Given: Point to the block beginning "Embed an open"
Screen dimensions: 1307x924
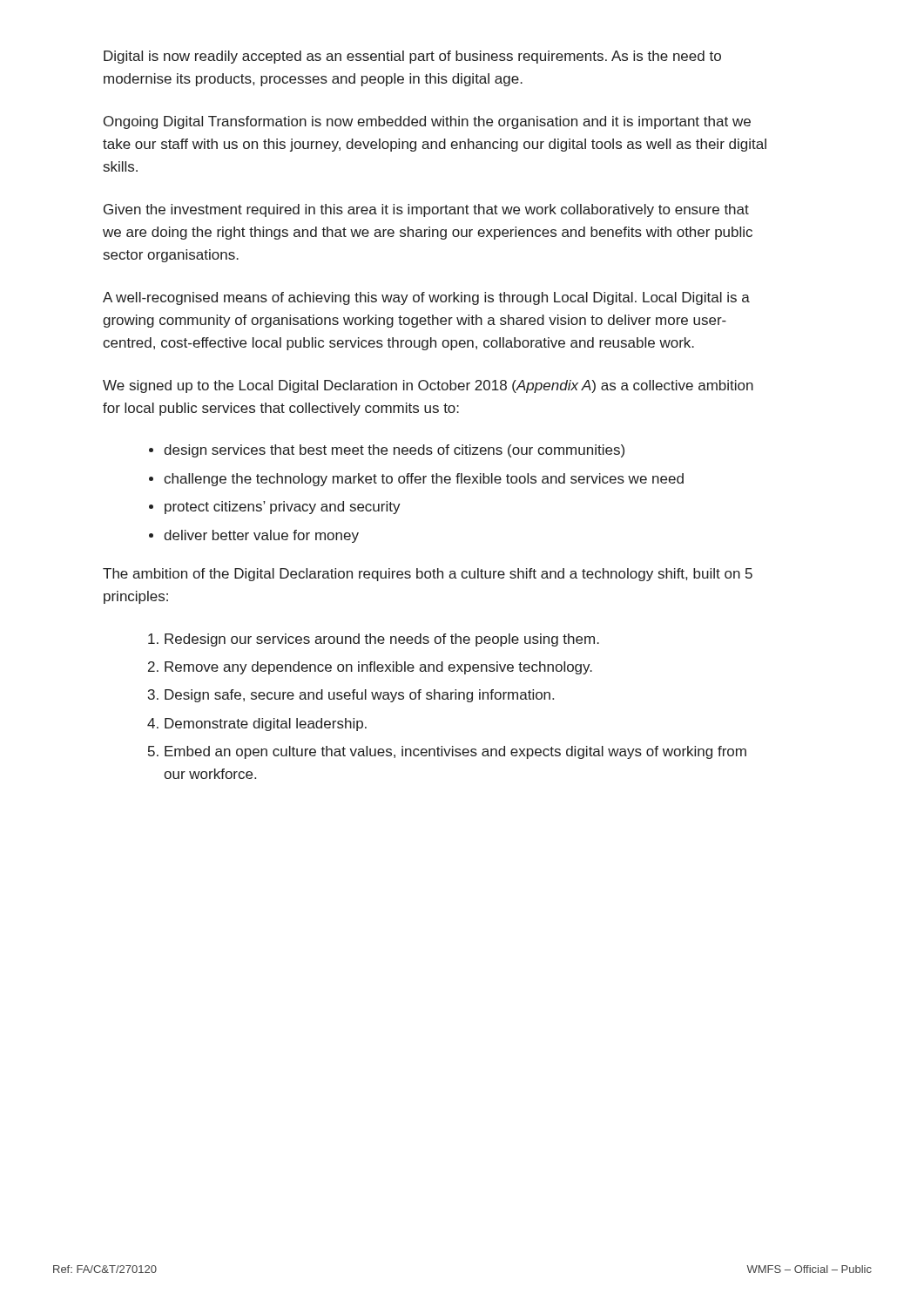Looking at the screenshot, I should pos(455,763).
